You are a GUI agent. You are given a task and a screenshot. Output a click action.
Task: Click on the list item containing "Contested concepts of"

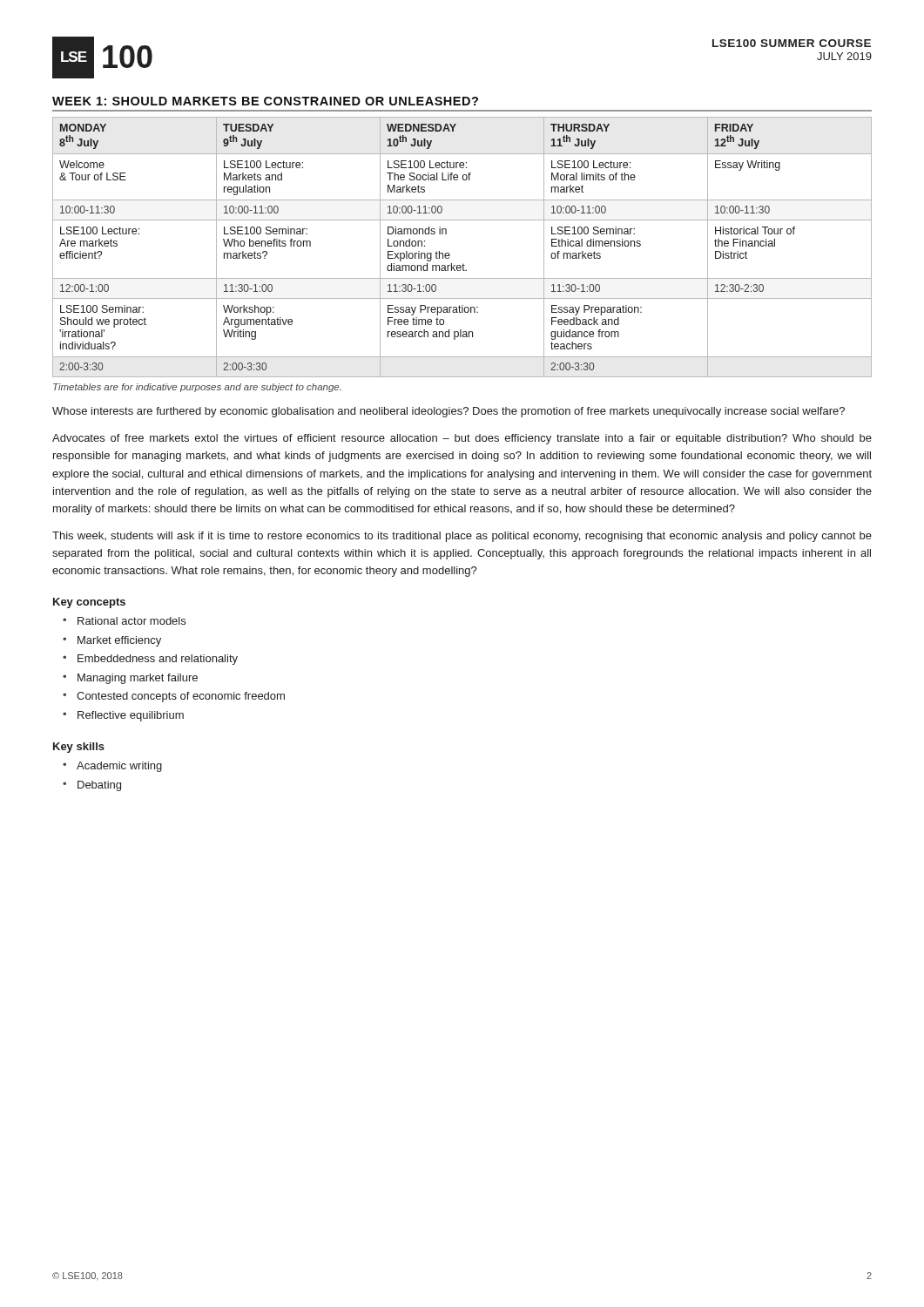pos(181,696)
